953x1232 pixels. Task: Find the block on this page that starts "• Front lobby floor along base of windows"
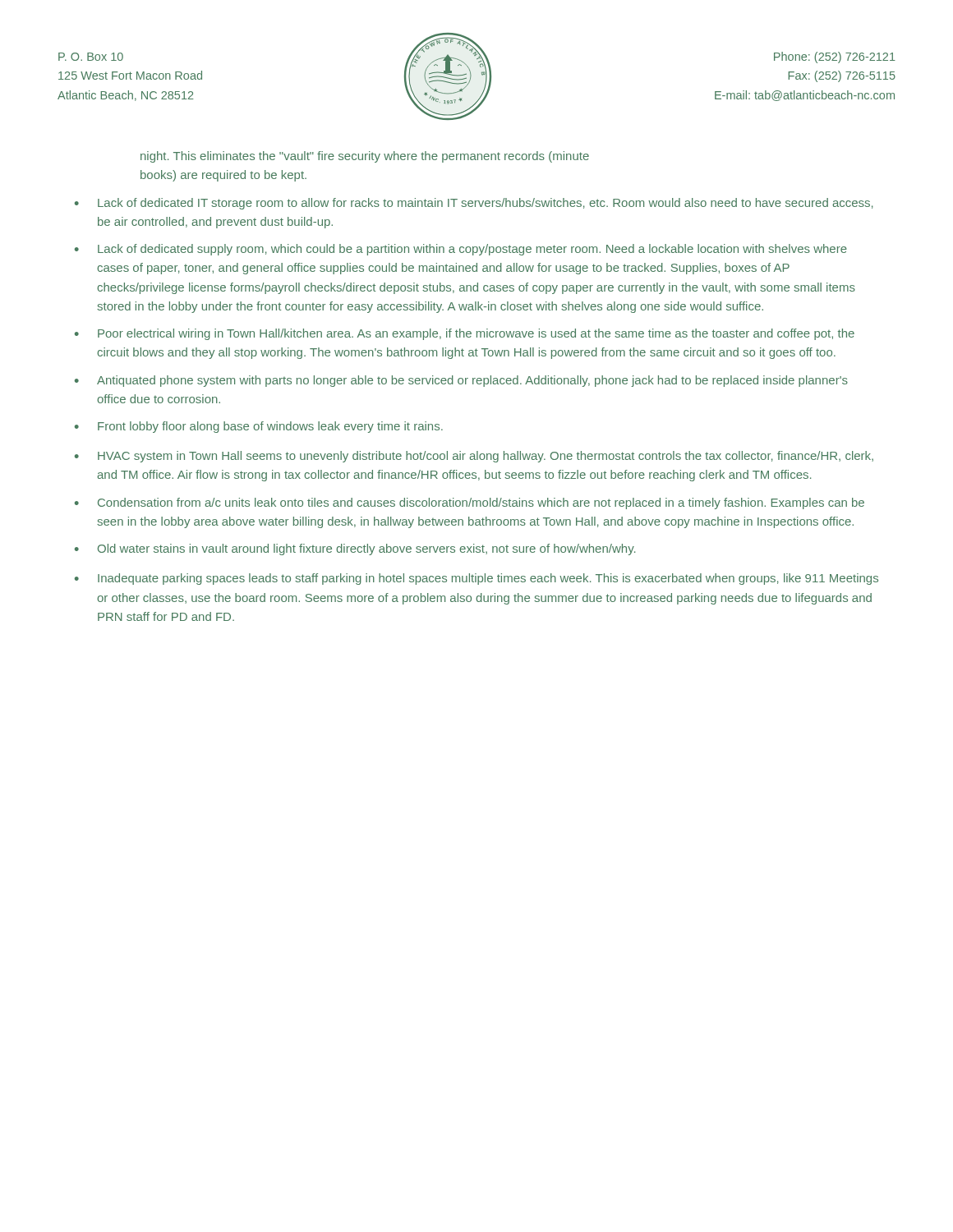coord(259,427)
